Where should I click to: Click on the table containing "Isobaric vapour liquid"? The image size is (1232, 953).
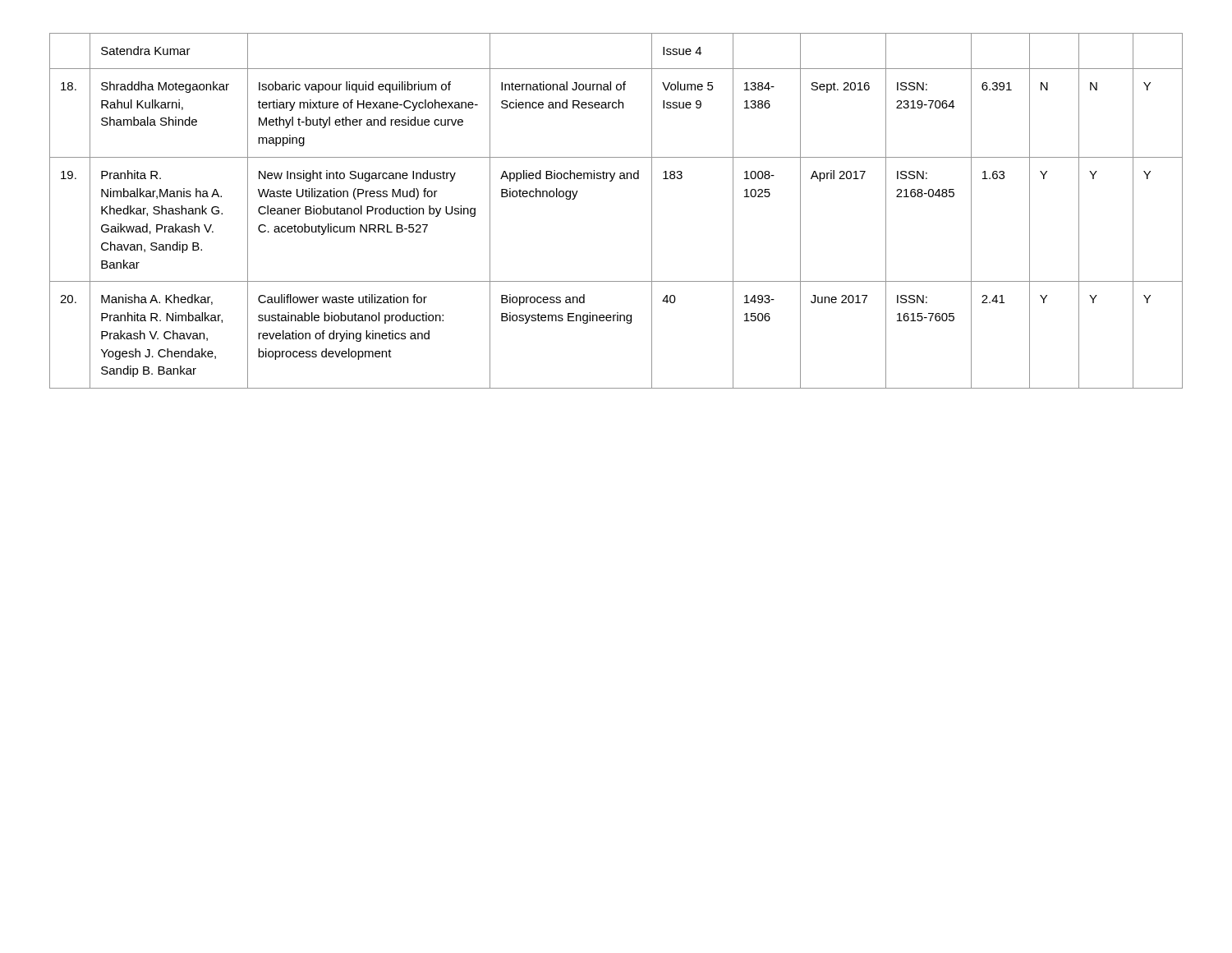pyautogui.click(x=616, y=211)
